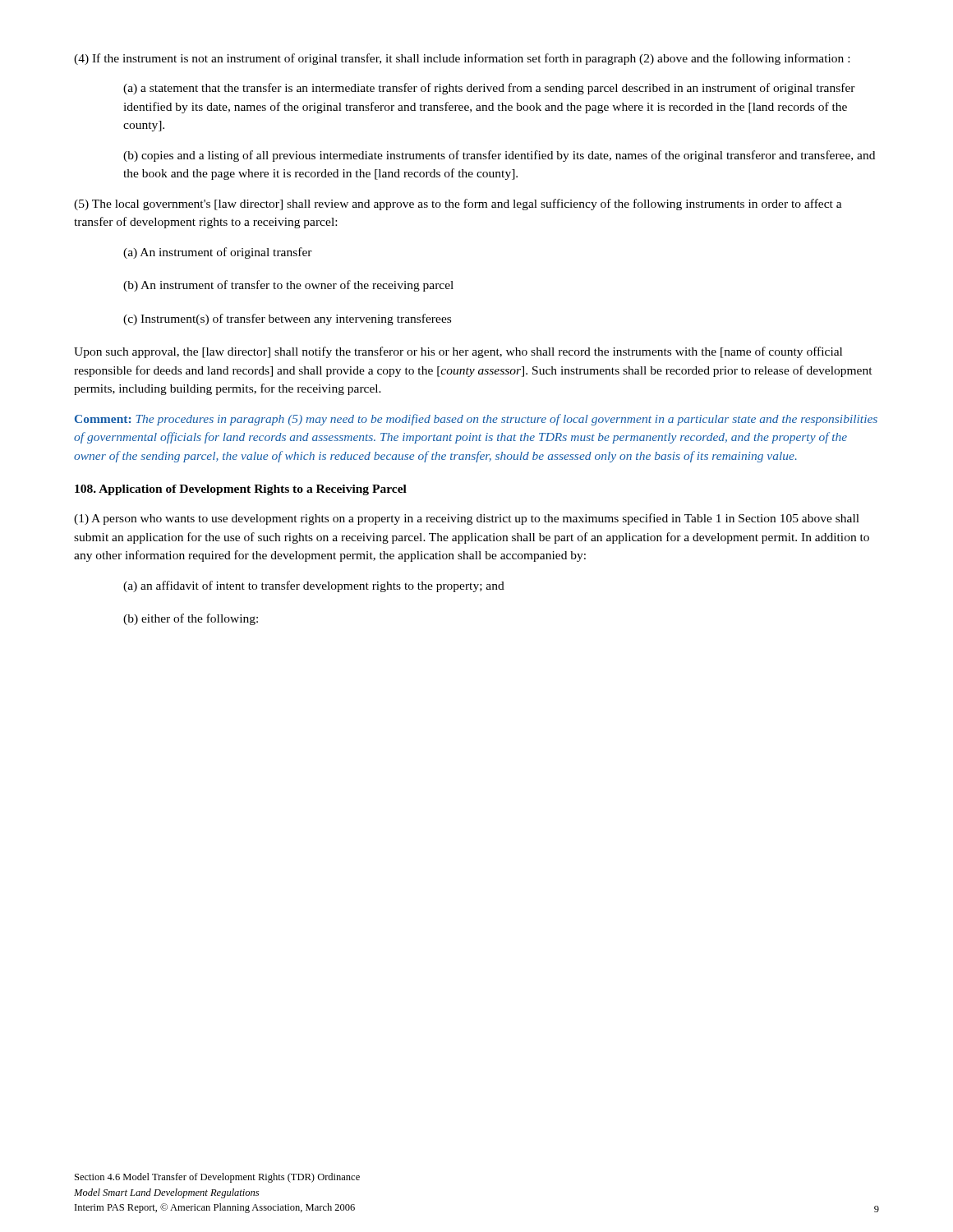Click on the passage starting "(b) An instrument"
The height and width of the screenshot is (1232, 953).
click(288, 286)
